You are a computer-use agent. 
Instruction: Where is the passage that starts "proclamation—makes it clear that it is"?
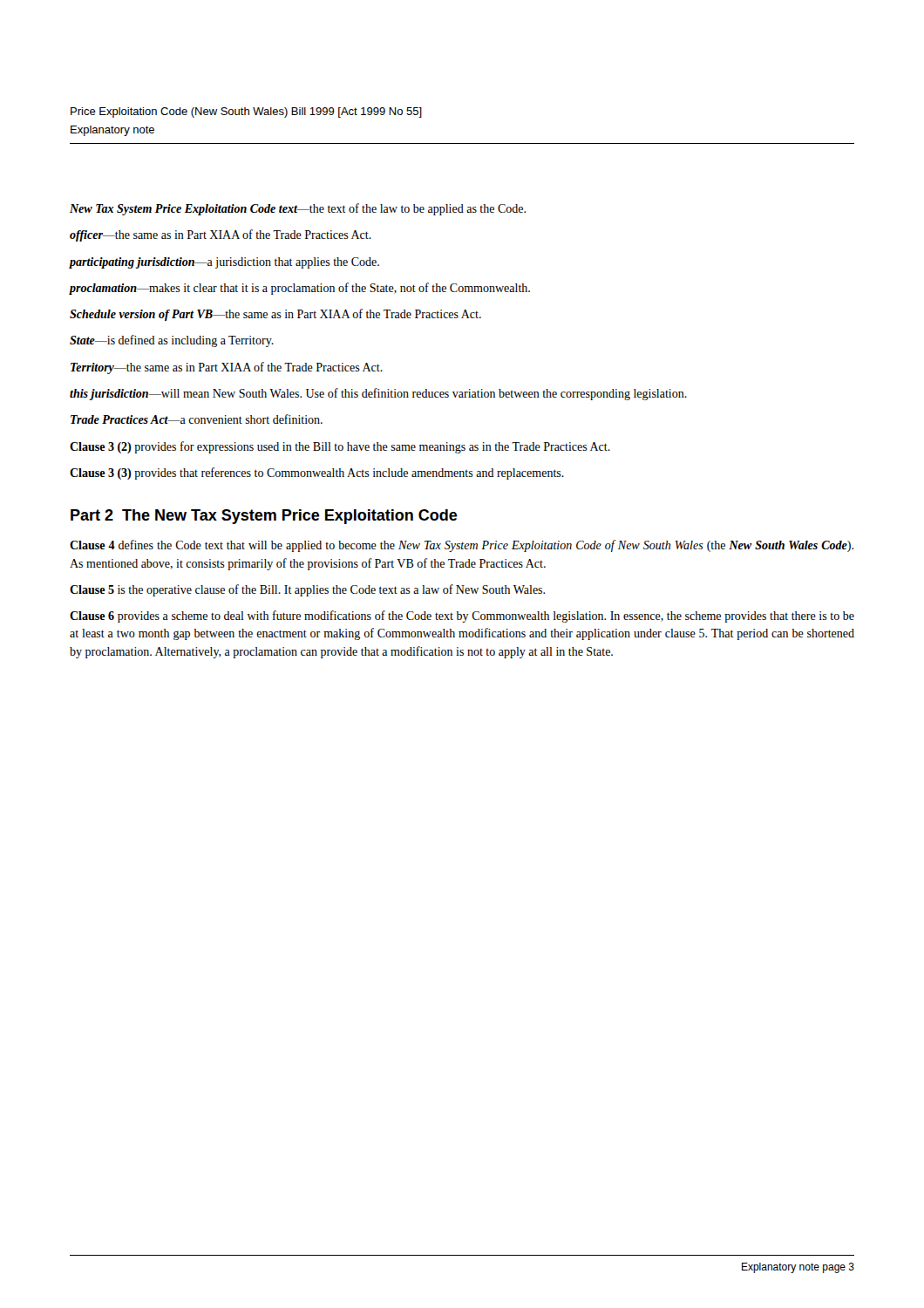pyautogui.click(x=300, y=288)
